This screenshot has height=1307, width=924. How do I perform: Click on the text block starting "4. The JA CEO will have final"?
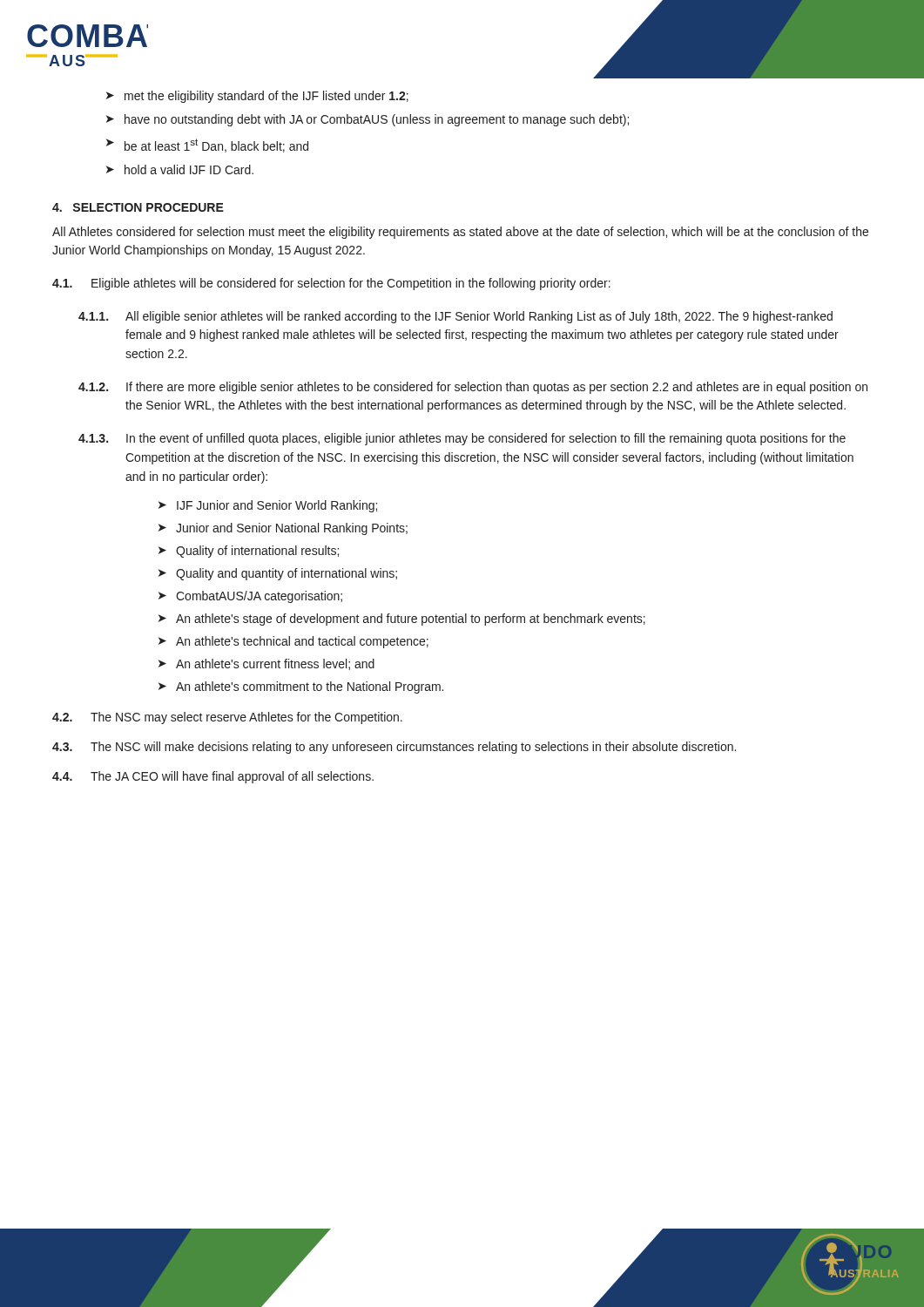tap(213, 777)
